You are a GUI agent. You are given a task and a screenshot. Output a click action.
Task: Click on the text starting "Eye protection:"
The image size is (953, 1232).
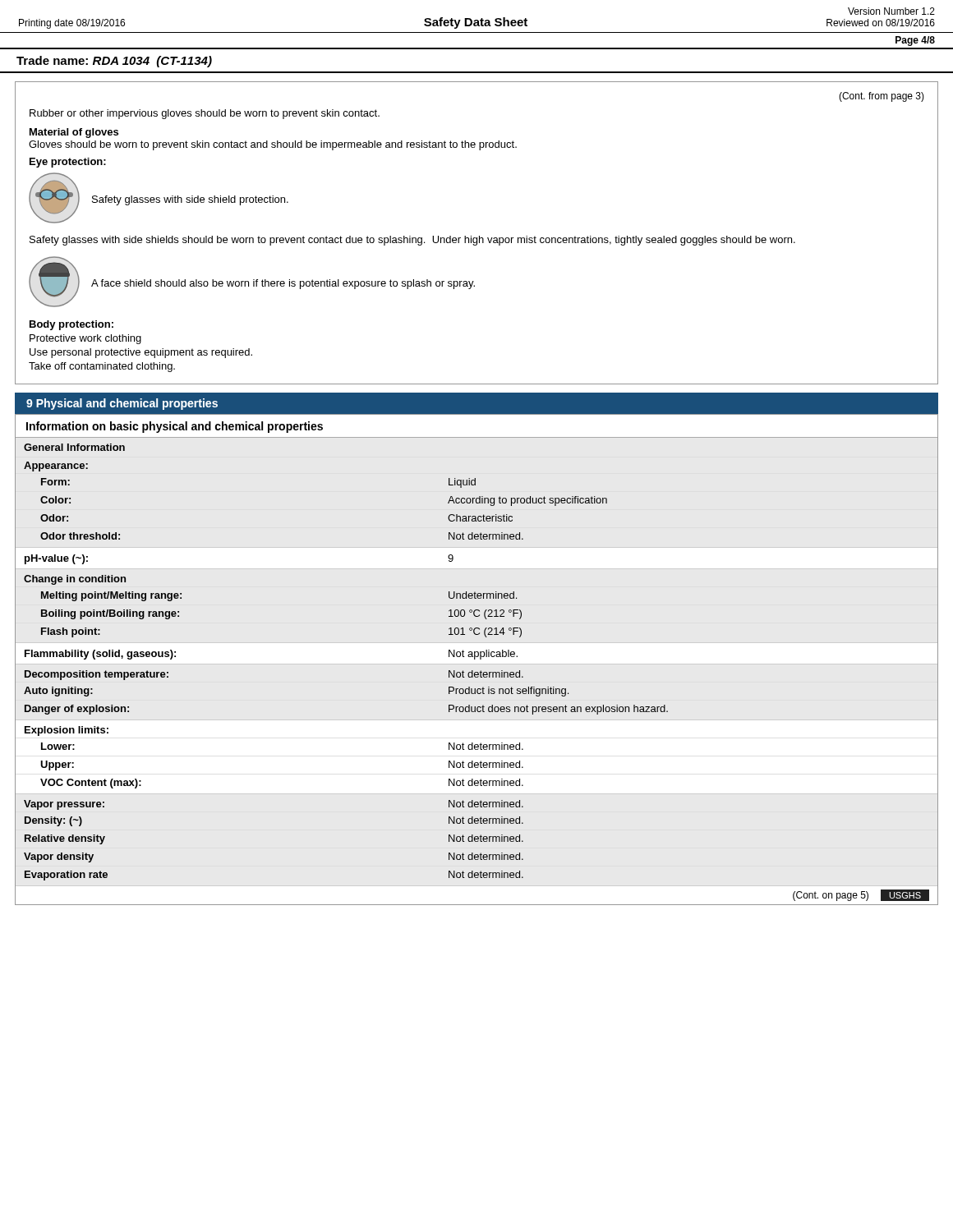(68, 161)
